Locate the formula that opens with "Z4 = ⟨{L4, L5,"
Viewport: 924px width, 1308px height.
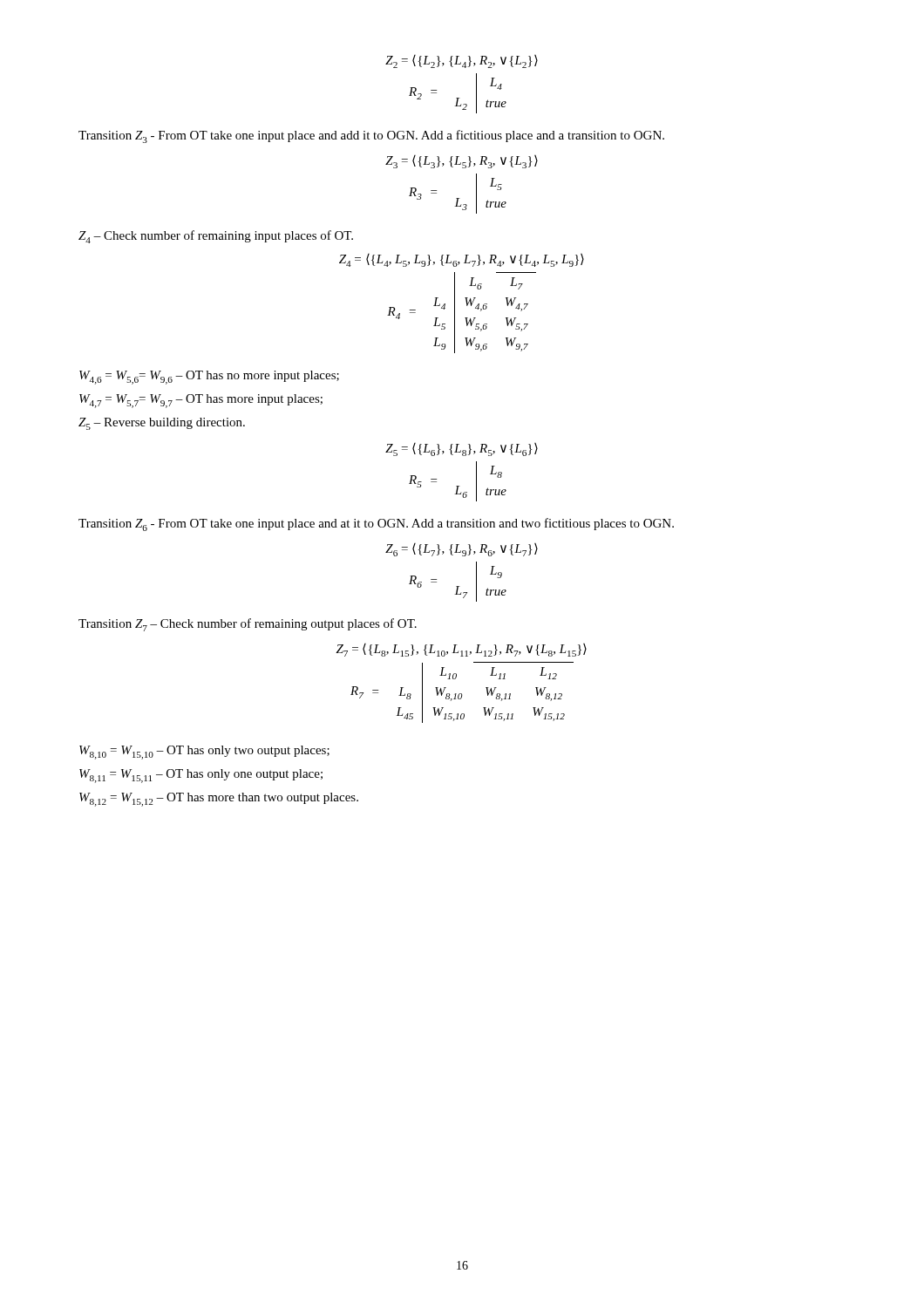click(x=462, y=260)
